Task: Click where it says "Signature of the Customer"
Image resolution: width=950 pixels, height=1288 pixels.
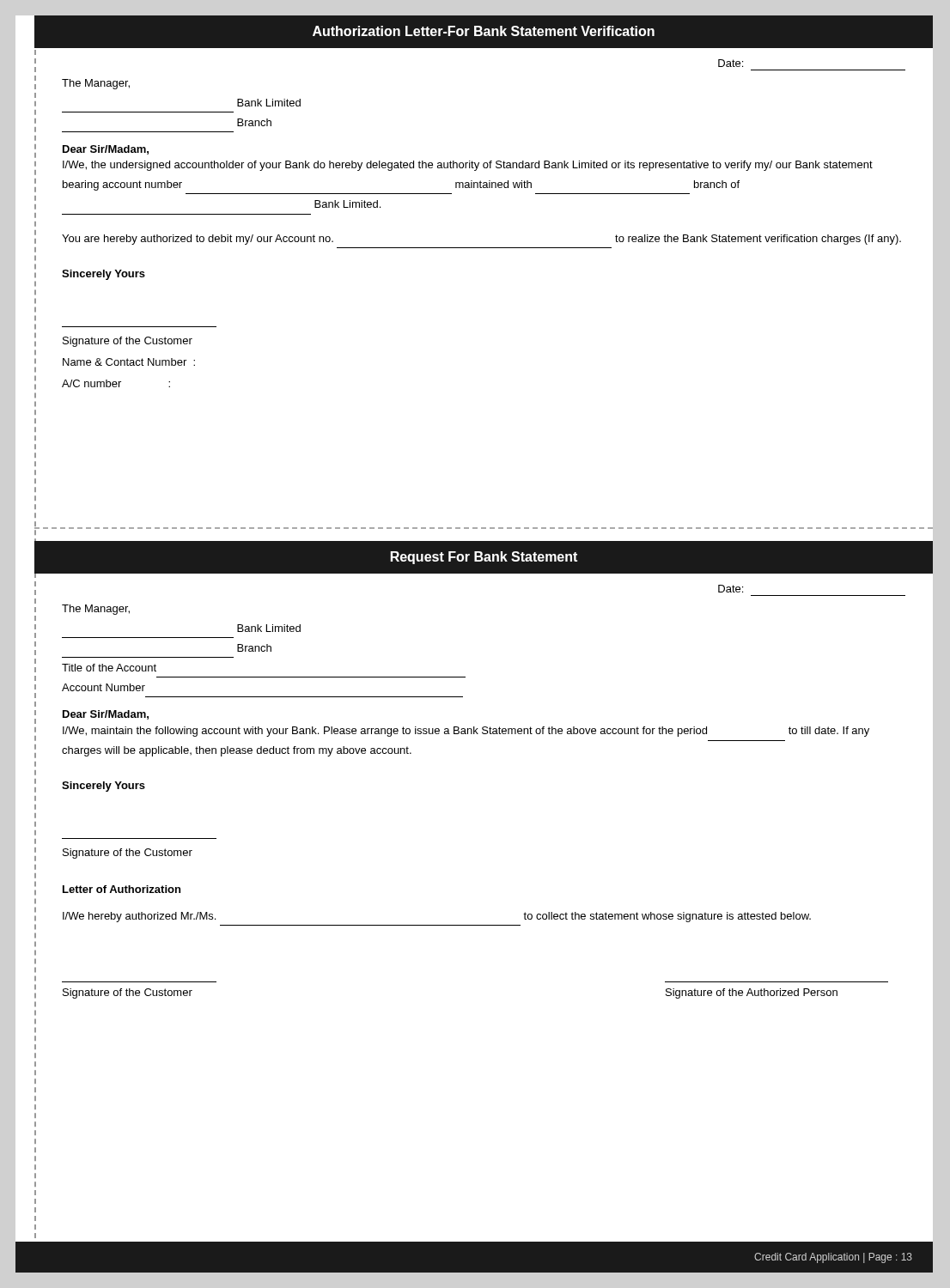Action: pyautogui.click(x=139, y=838)
